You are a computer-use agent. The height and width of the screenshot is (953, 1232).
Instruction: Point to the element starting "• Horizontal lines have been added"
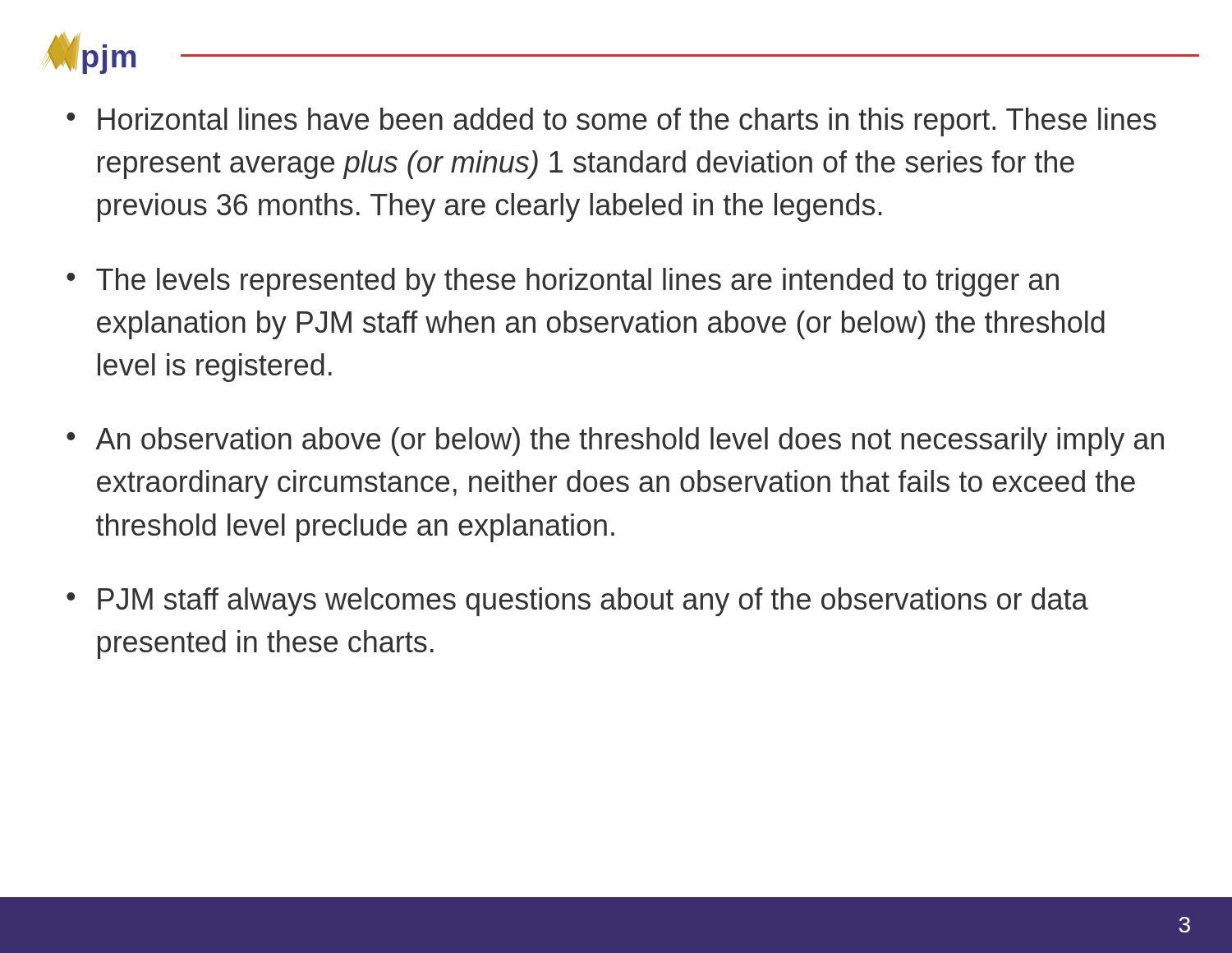(616, 163)
